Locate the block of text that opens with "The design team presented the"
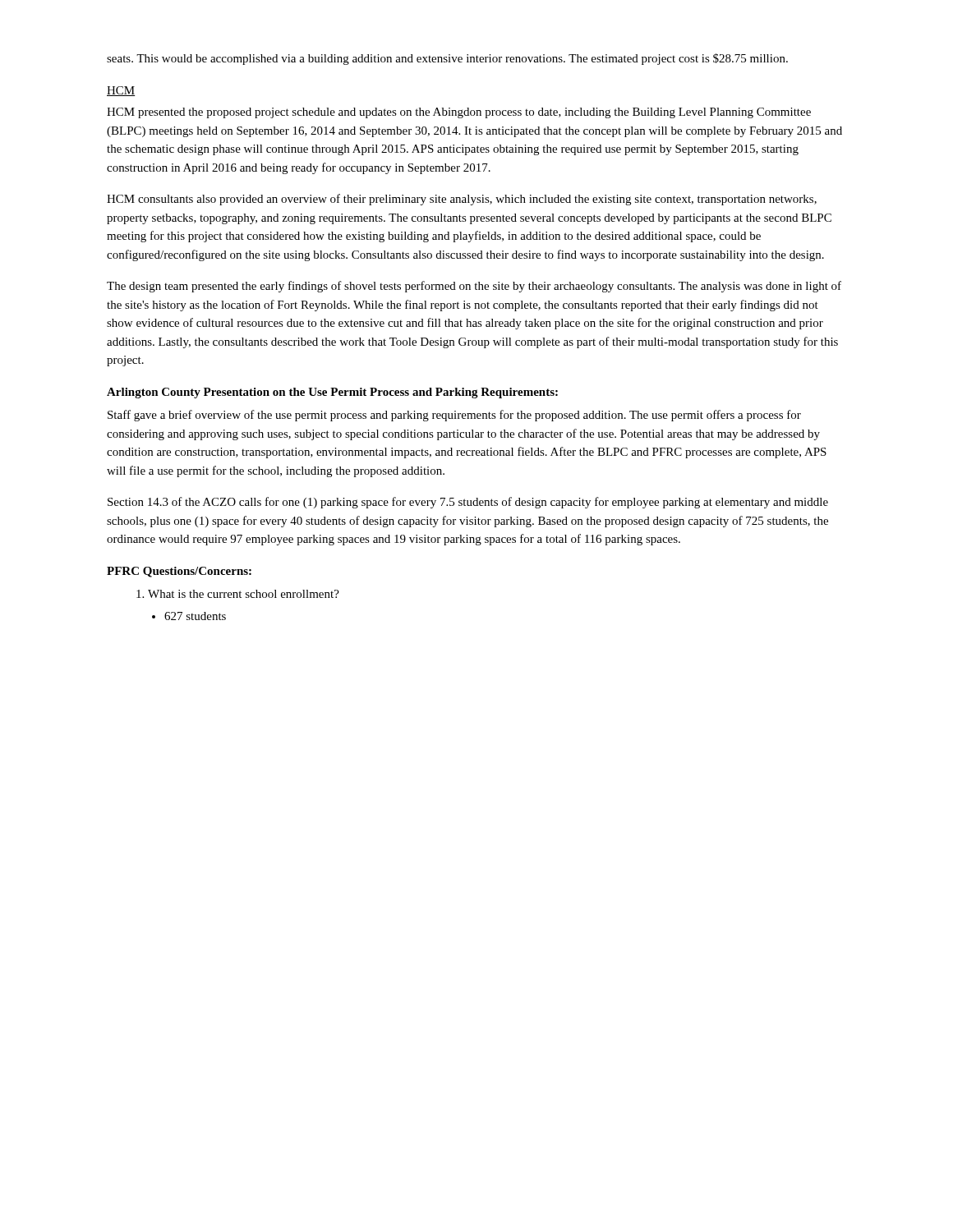 [474, 323]
